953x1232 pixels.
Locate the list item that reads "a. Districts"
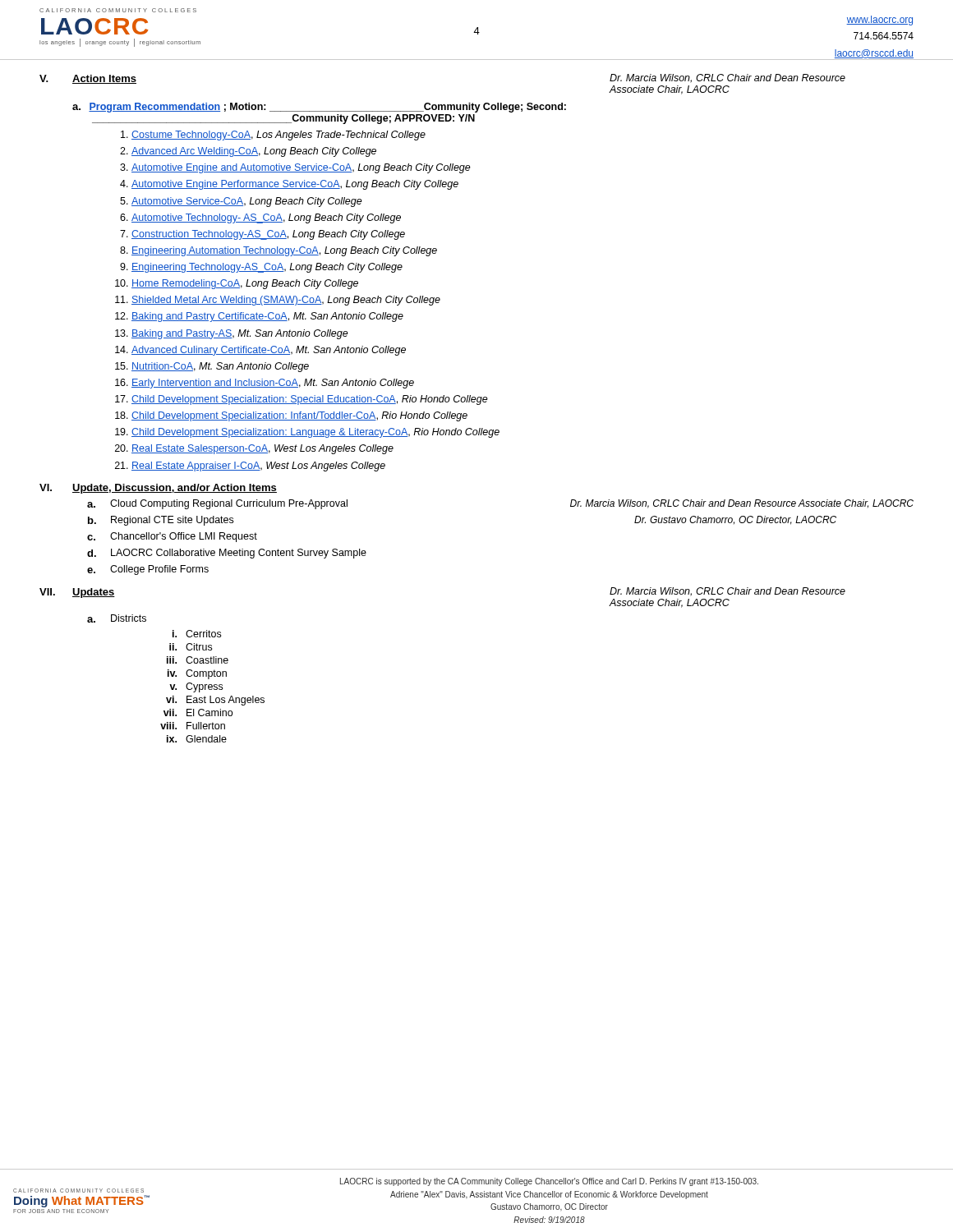117,619
